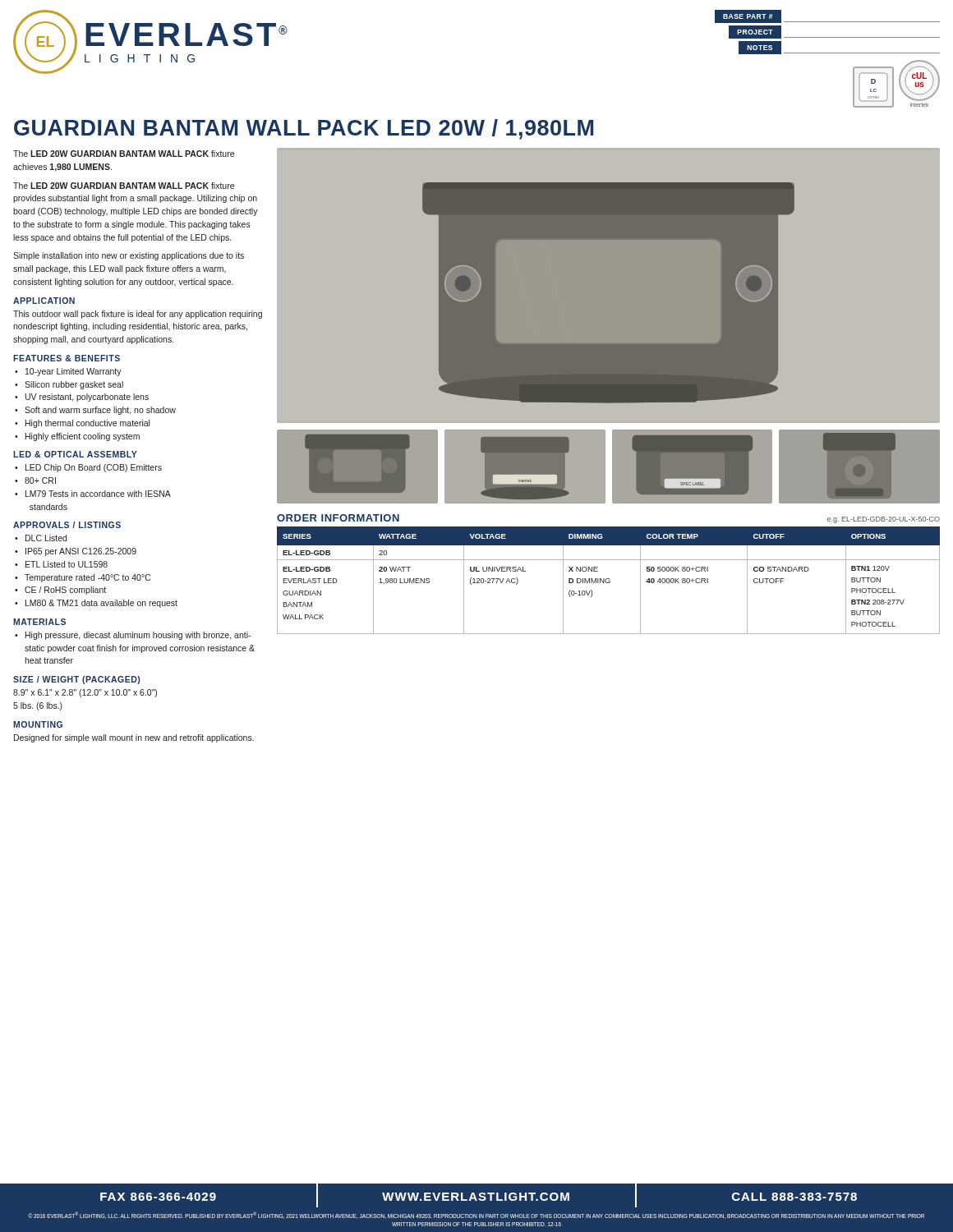Select the list item with the text "• Silicon rubber gasket seal"
The image size is (953, 1232).
click(x=69, y=385)
